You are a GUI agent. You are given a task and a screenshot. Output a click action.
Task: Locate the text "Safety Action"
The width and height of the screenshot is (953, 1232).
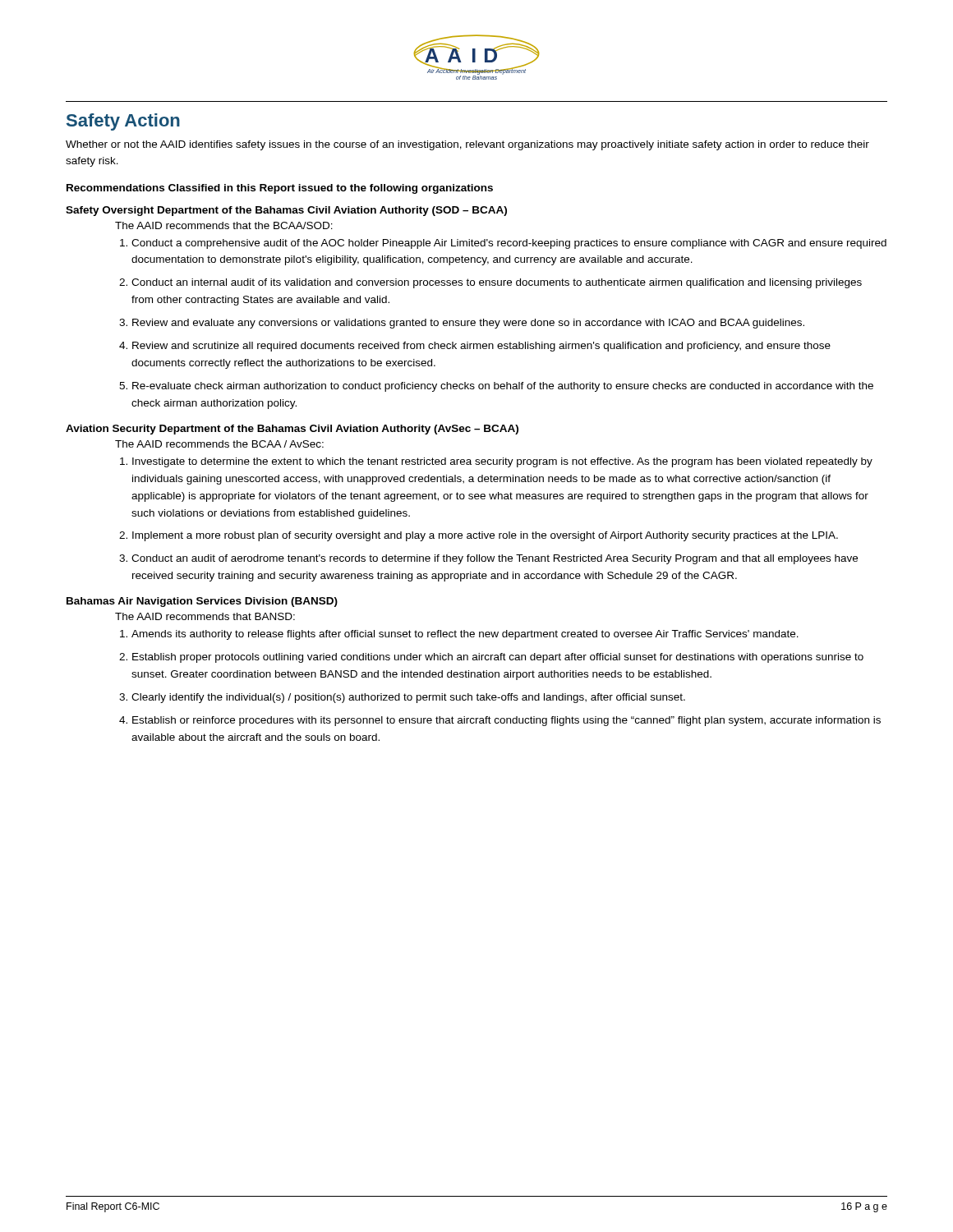[123, 120]
